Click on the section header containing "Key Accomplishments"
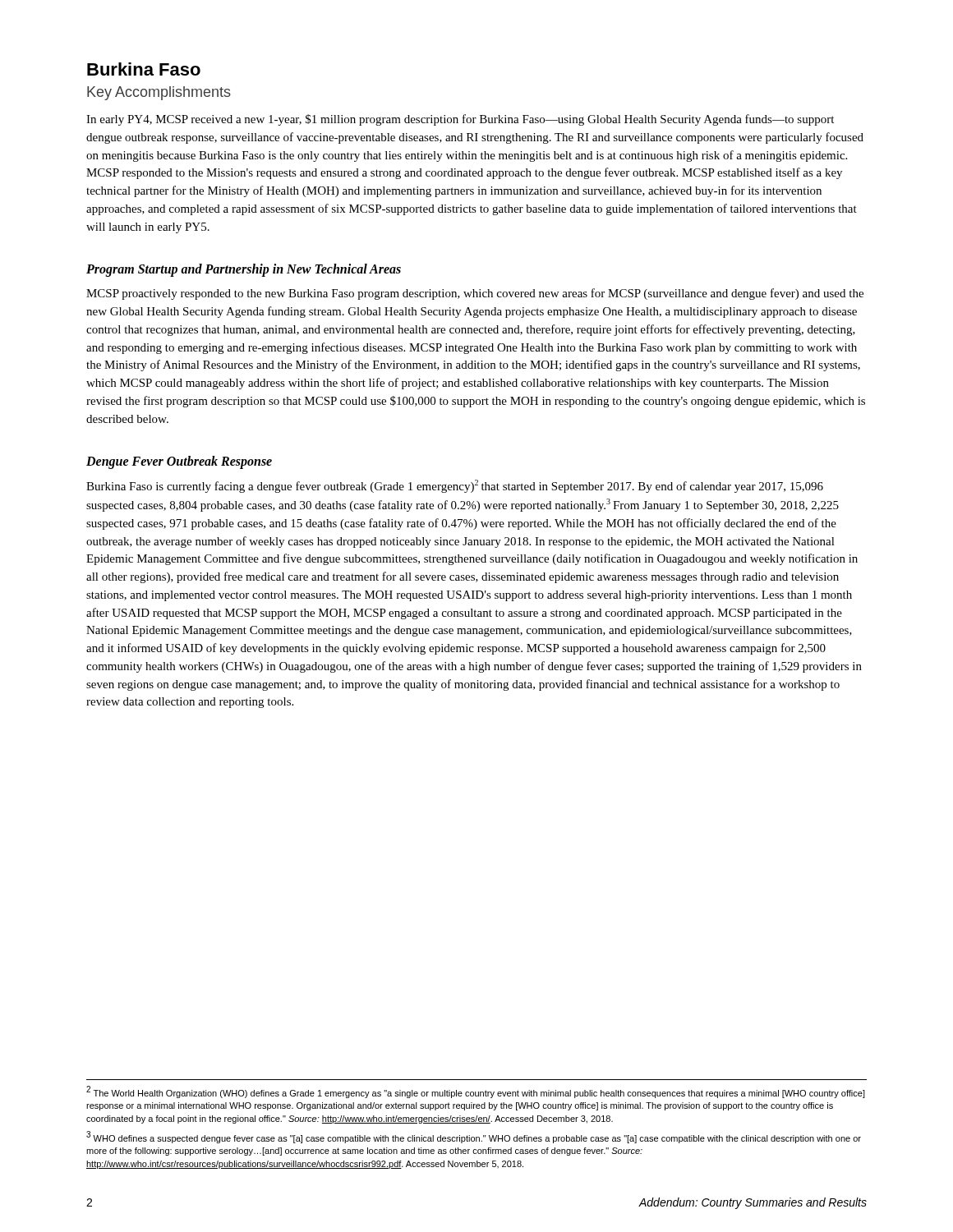The image size is (953, 1232). pos(159,92)
